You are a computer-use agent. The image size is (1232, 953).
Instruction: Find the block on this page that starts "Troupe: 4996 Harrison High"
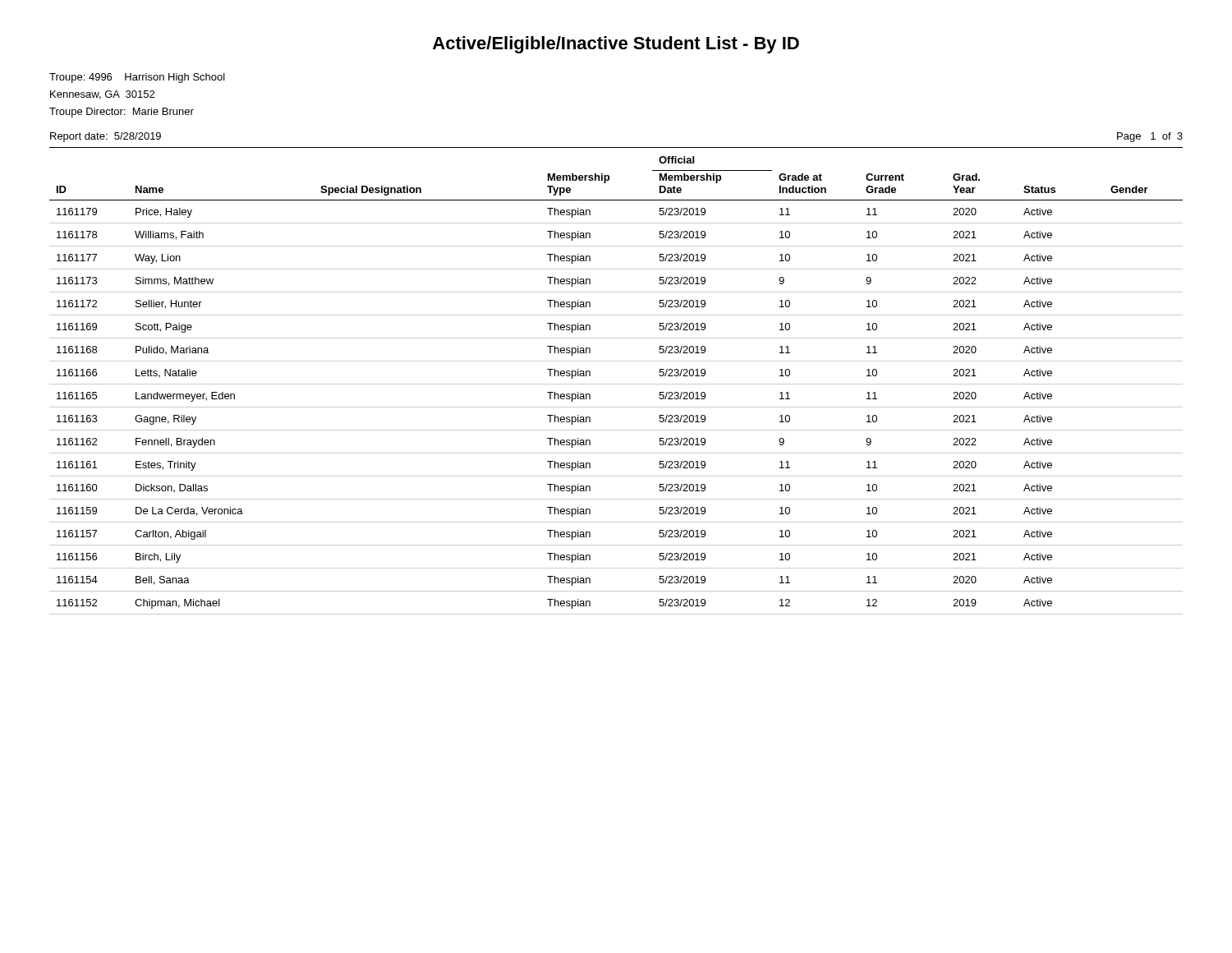[x=137, y=94]
